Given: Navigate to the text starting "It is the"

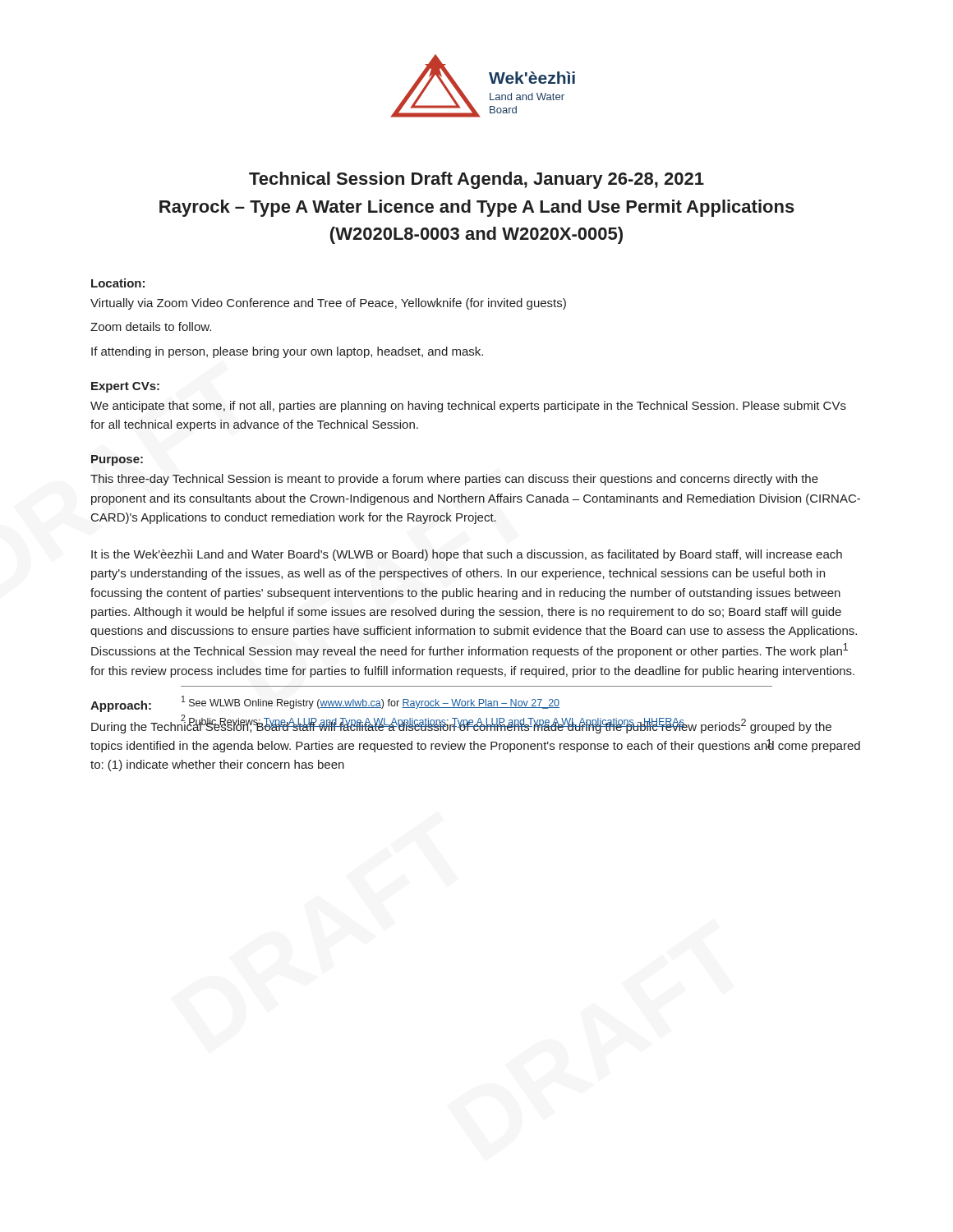Looking at the screenshot, I should [476, 612].
